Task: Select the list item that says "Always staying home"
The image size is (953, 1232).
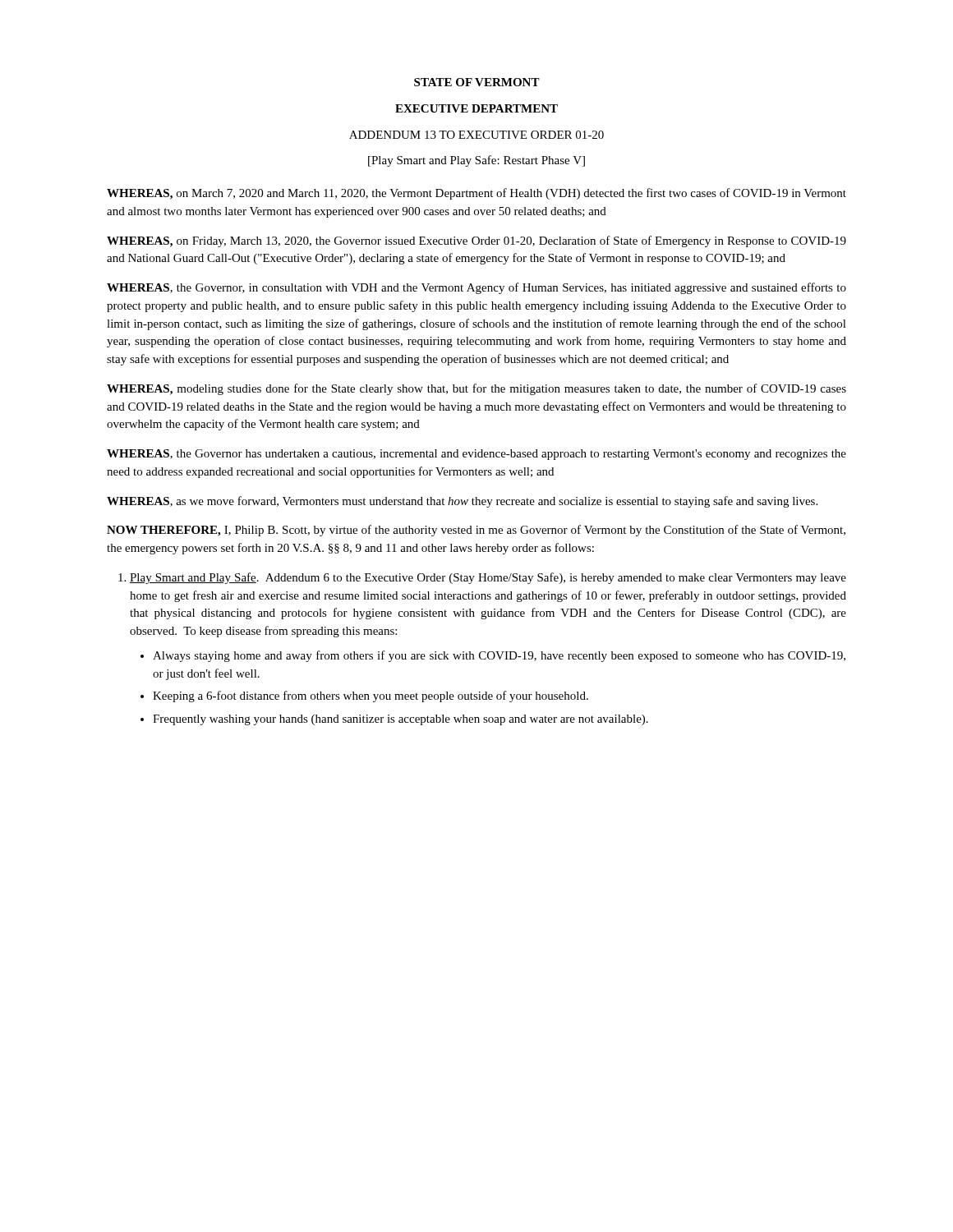Action: pyautogui.click(x=499, y=664)
